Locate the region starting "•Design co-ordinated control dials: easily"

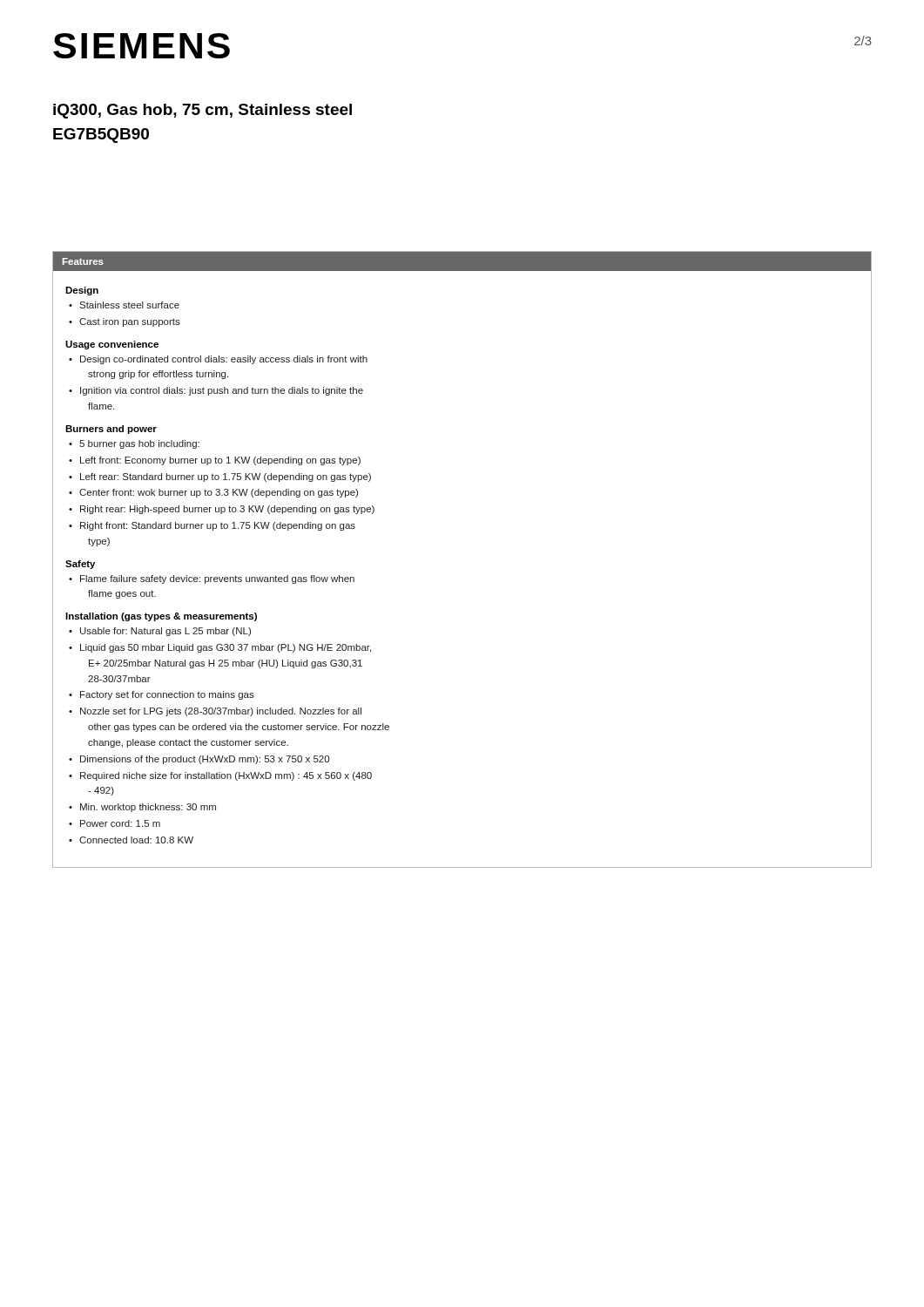[x=218, y=367]
